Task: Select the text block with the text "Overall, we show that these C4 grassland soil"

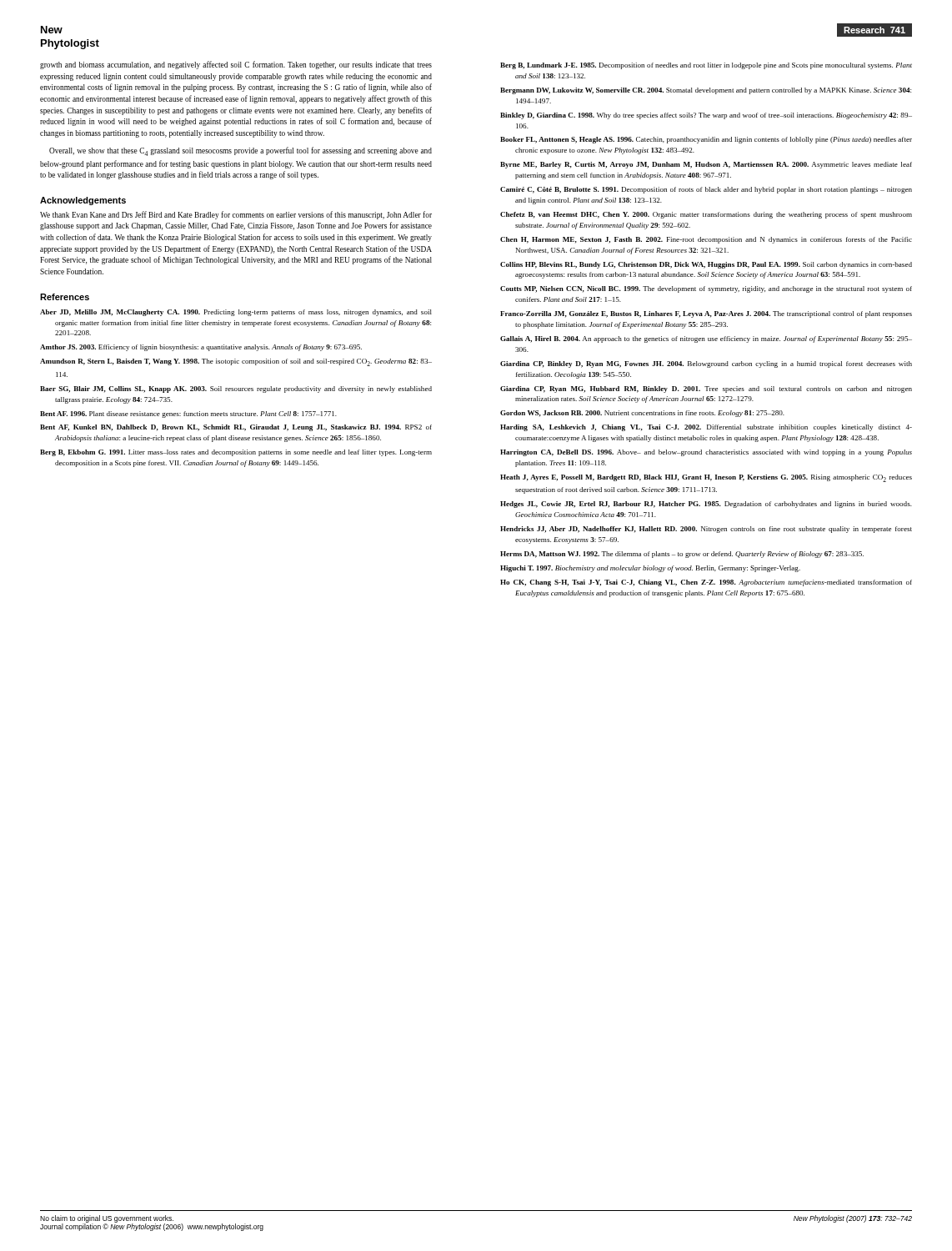Action: [236, 163]
